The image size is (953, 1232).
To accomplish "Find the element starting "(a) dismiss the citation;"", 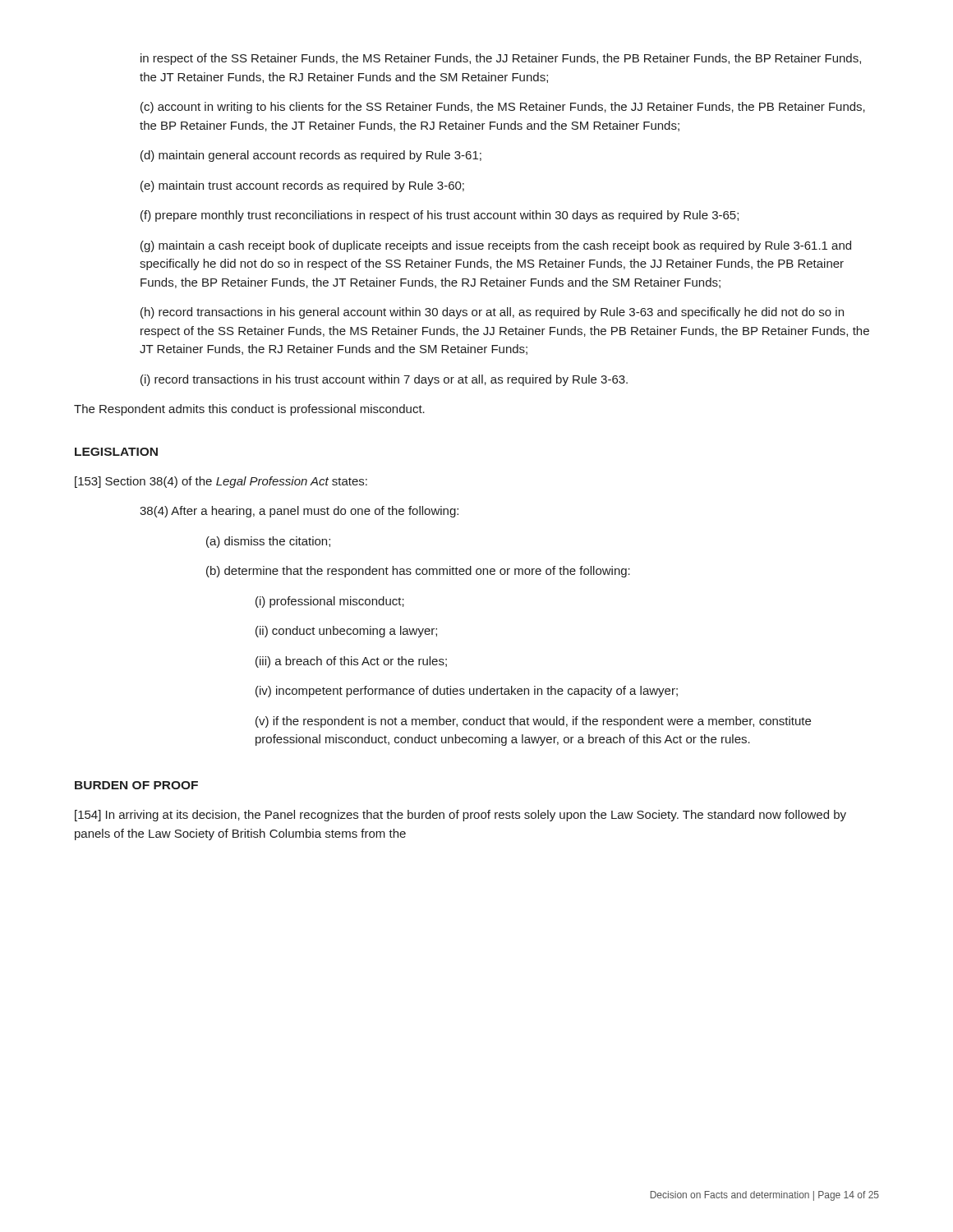I will 268,542.
